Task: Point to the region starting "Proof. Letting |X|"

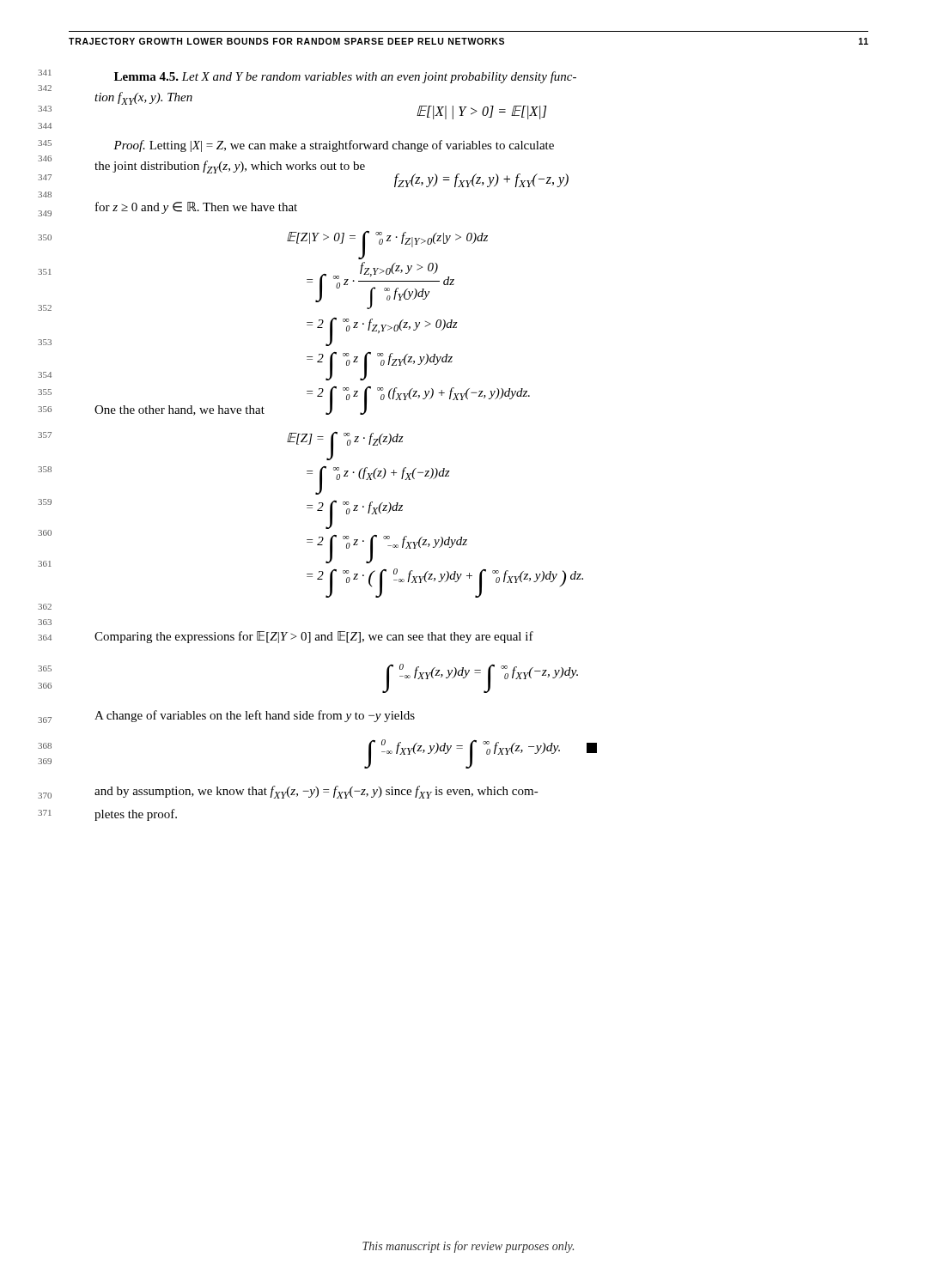Action: 324,157
